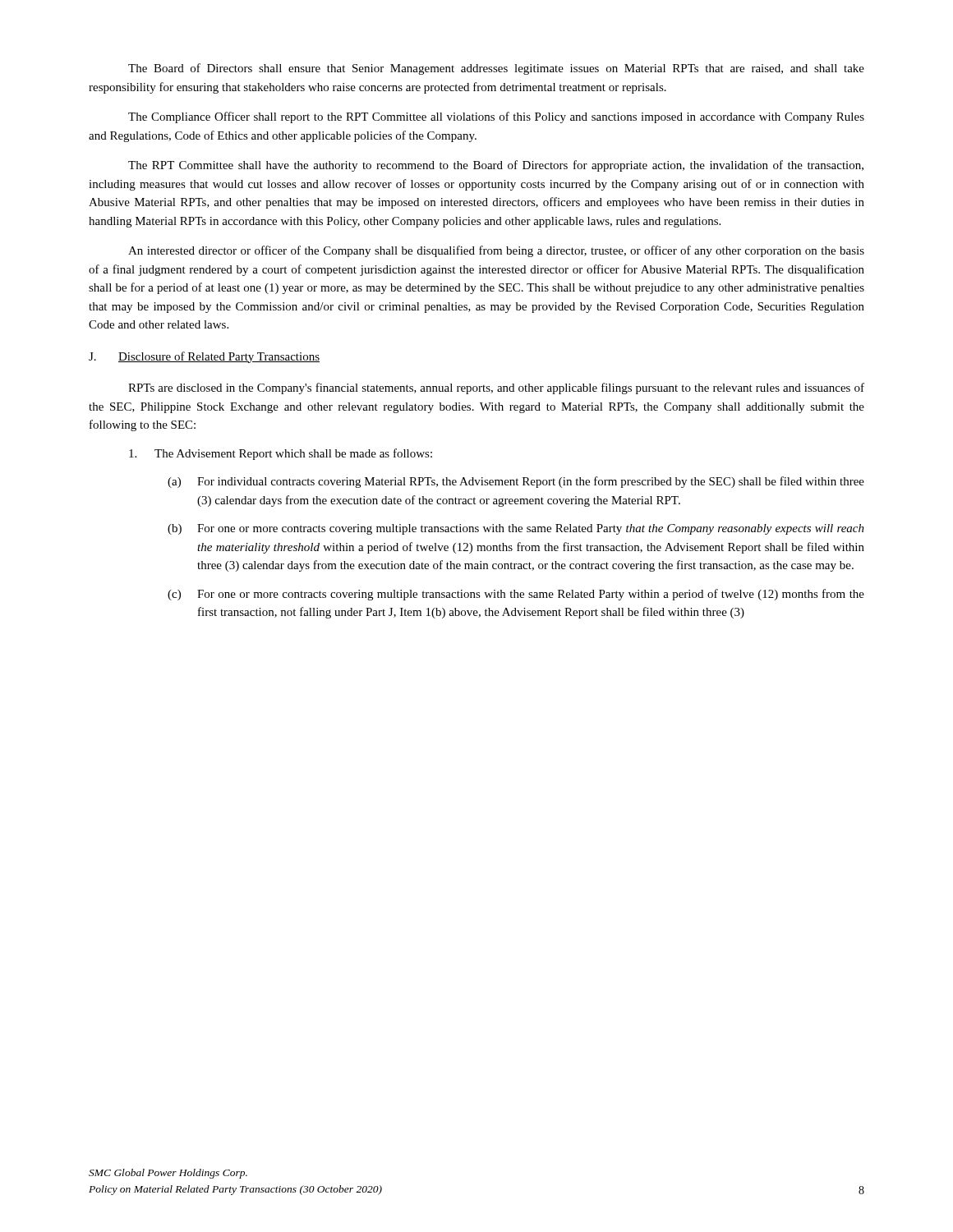The width and height of the screenshot is (953, 1232).
Task: Locate the list item that reads "The Advisement Report"
Action: point(281,454)
